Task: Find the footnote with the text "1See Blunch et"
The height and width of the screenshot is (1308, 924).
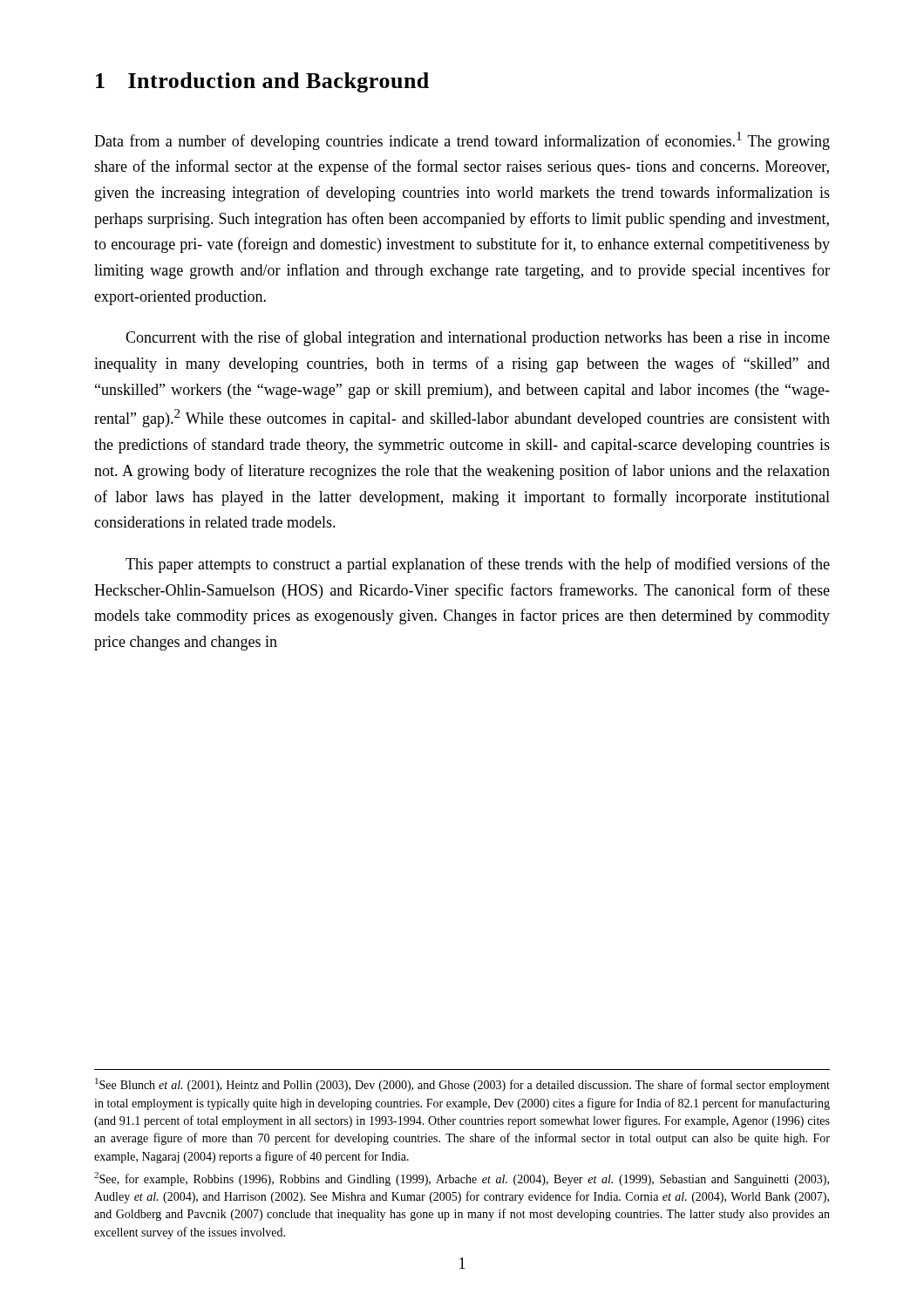Action: coord(462,1120)
